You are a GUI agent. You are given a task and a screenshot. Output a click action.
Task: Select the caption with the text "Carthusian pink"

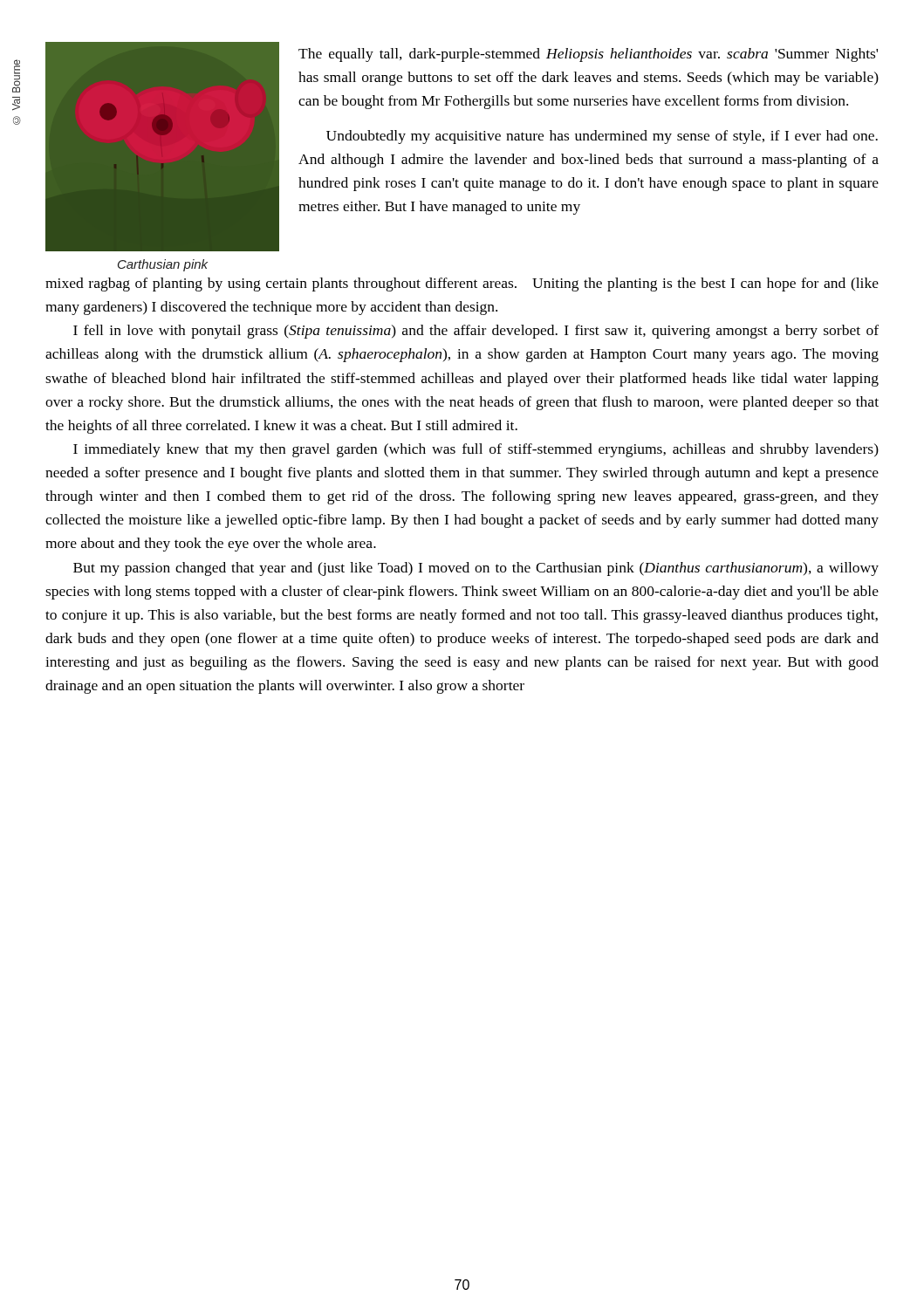[x=162, y=264]
